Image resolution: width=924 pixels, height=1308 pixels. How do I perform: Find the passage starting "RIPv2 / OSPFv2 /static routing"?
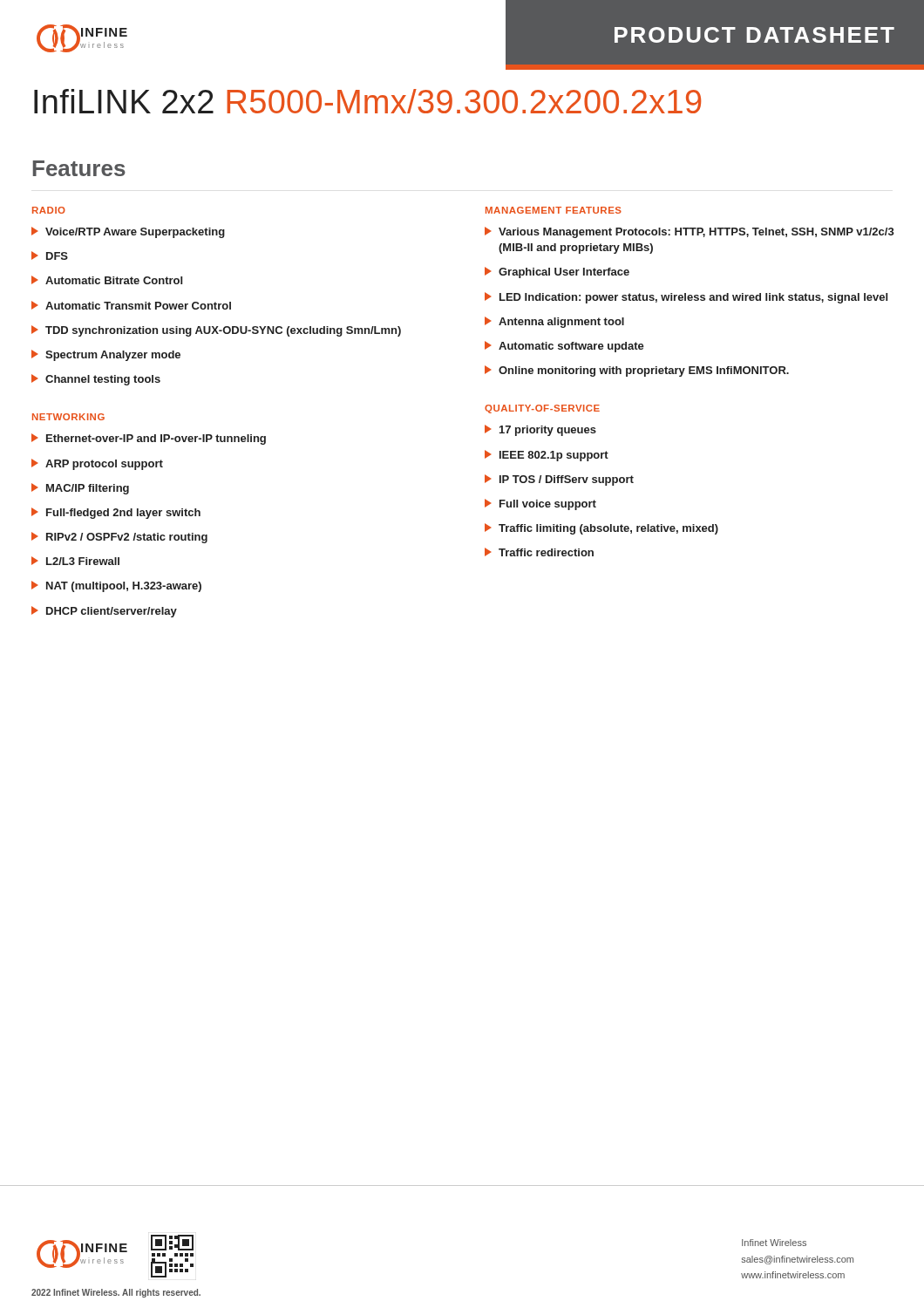(x=120, y=537)
